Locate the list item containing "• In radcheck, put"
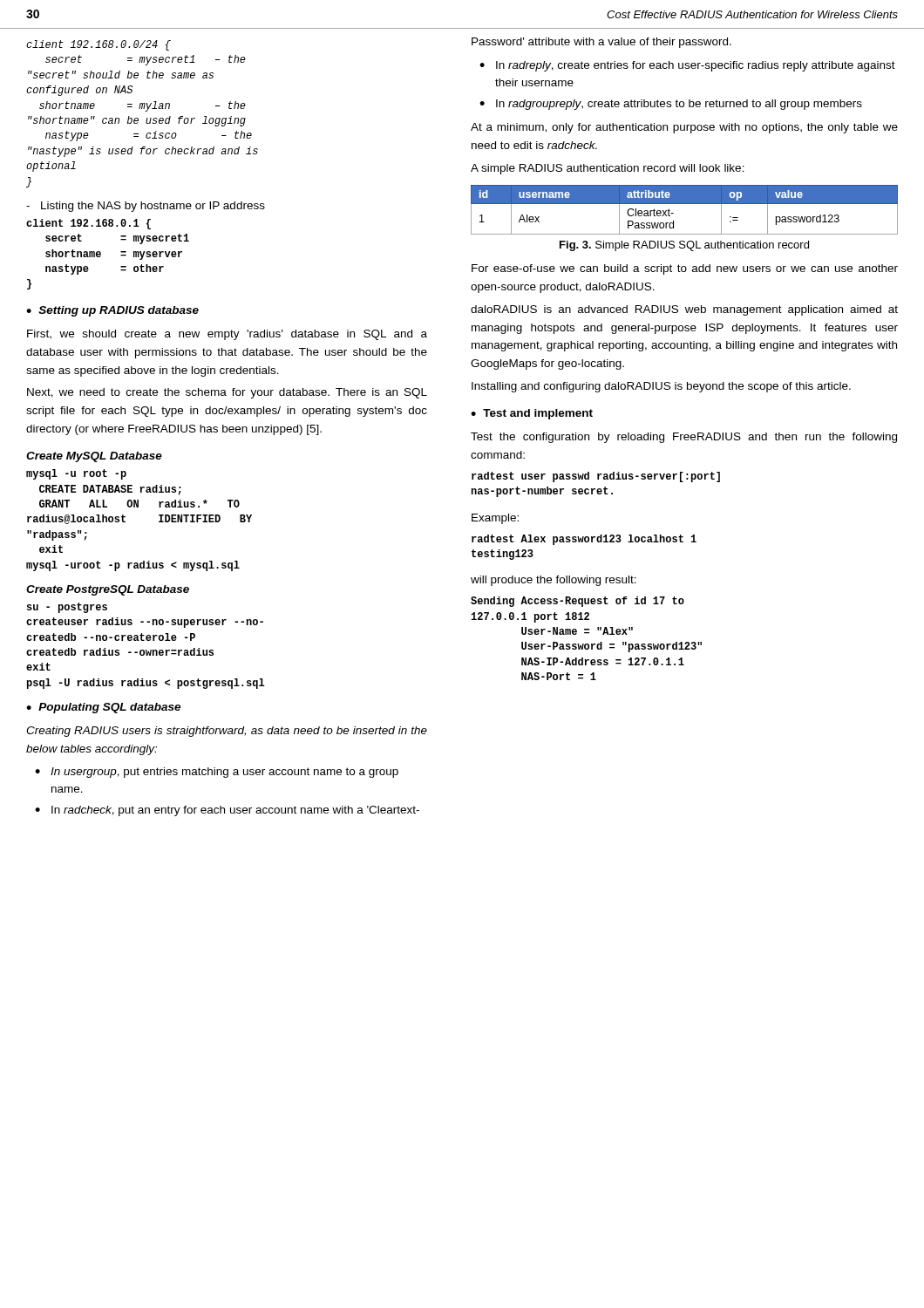This screenshot has width=924, height=1308. 227,811
